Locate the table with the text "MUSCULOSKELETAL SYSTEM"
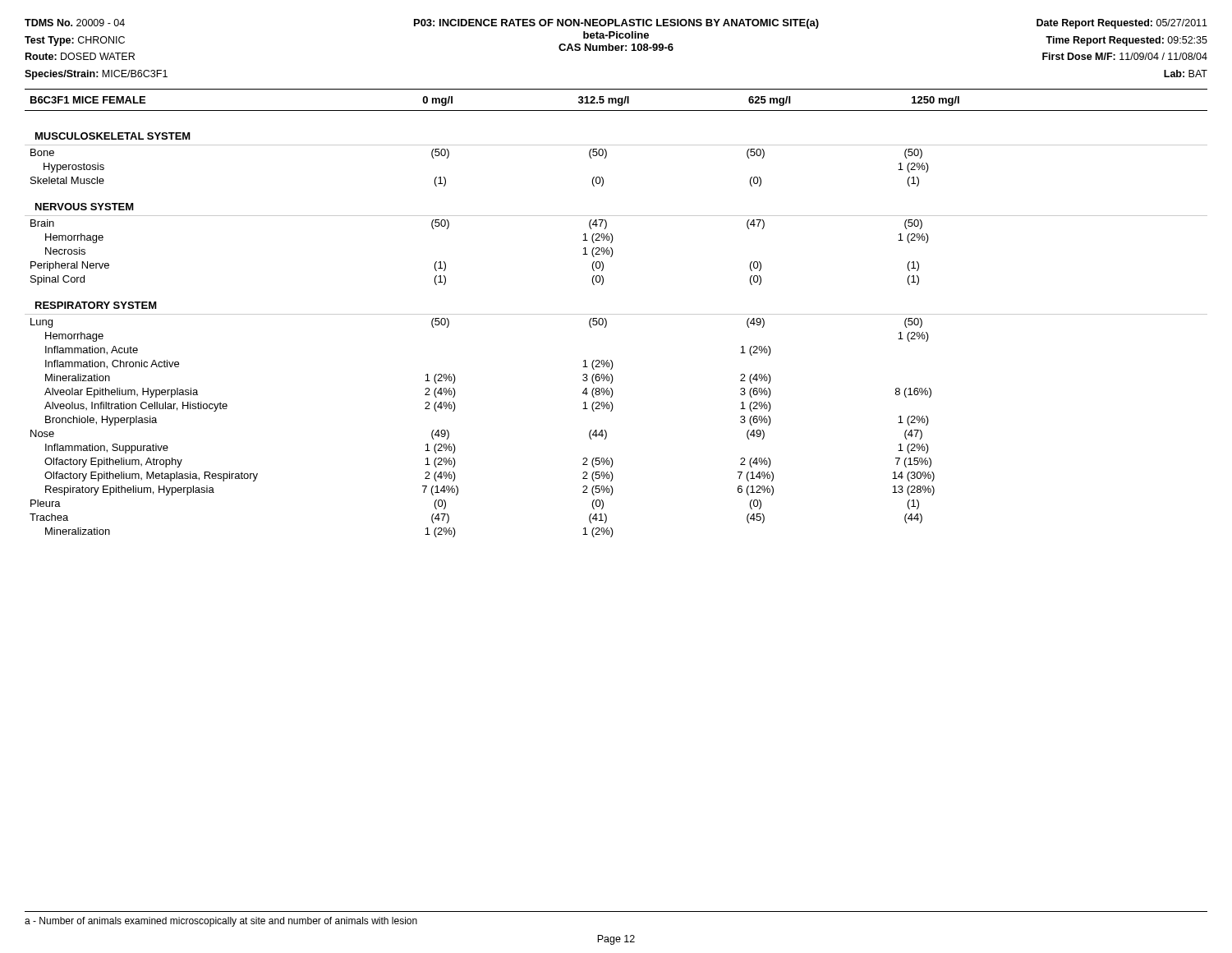This screenshot has width=1232, height=953. [x=616, y=511]
